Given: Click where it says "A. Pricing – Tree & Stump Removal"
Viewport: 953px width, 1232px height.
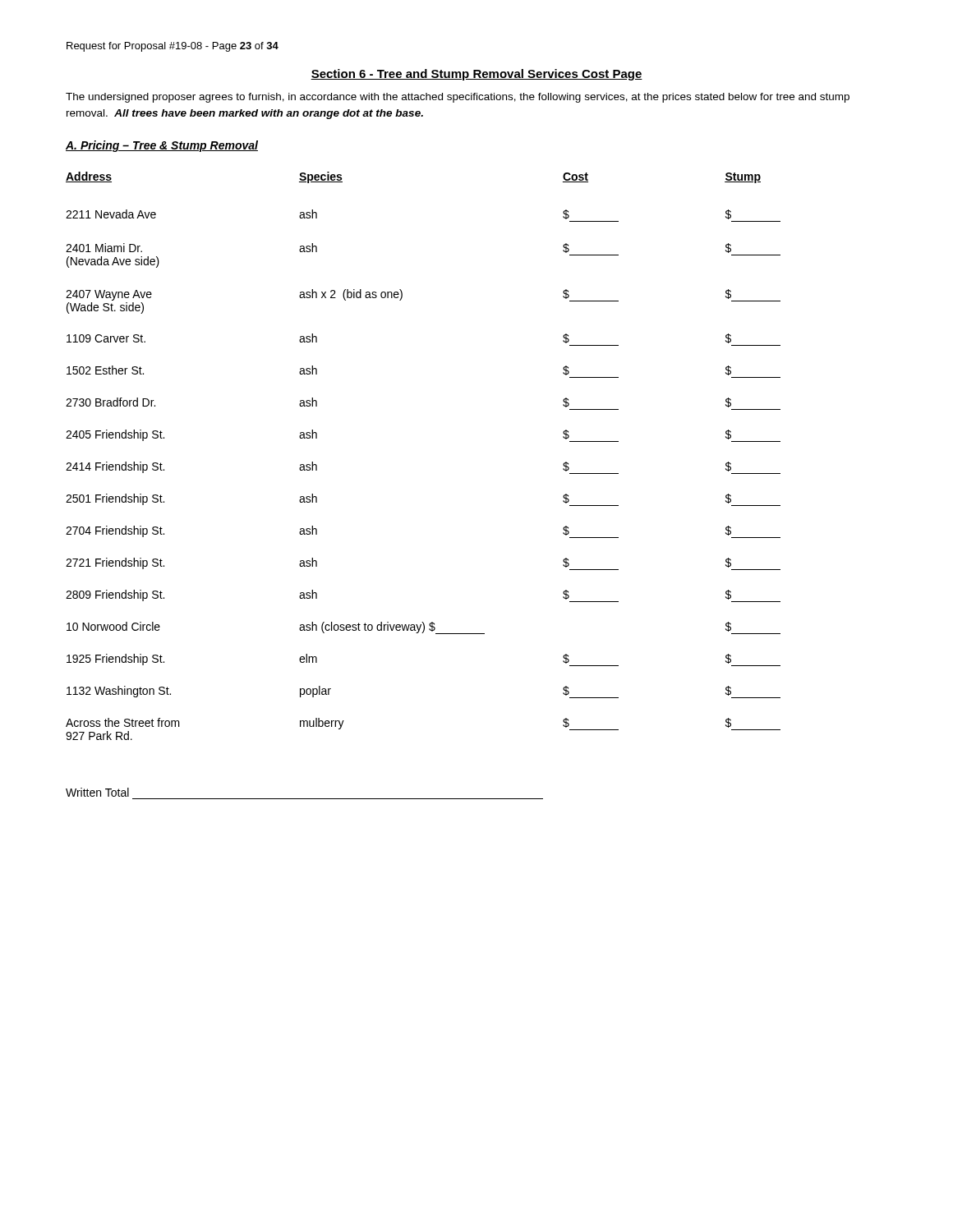Looking at the screenshot, I should (162, 145).
